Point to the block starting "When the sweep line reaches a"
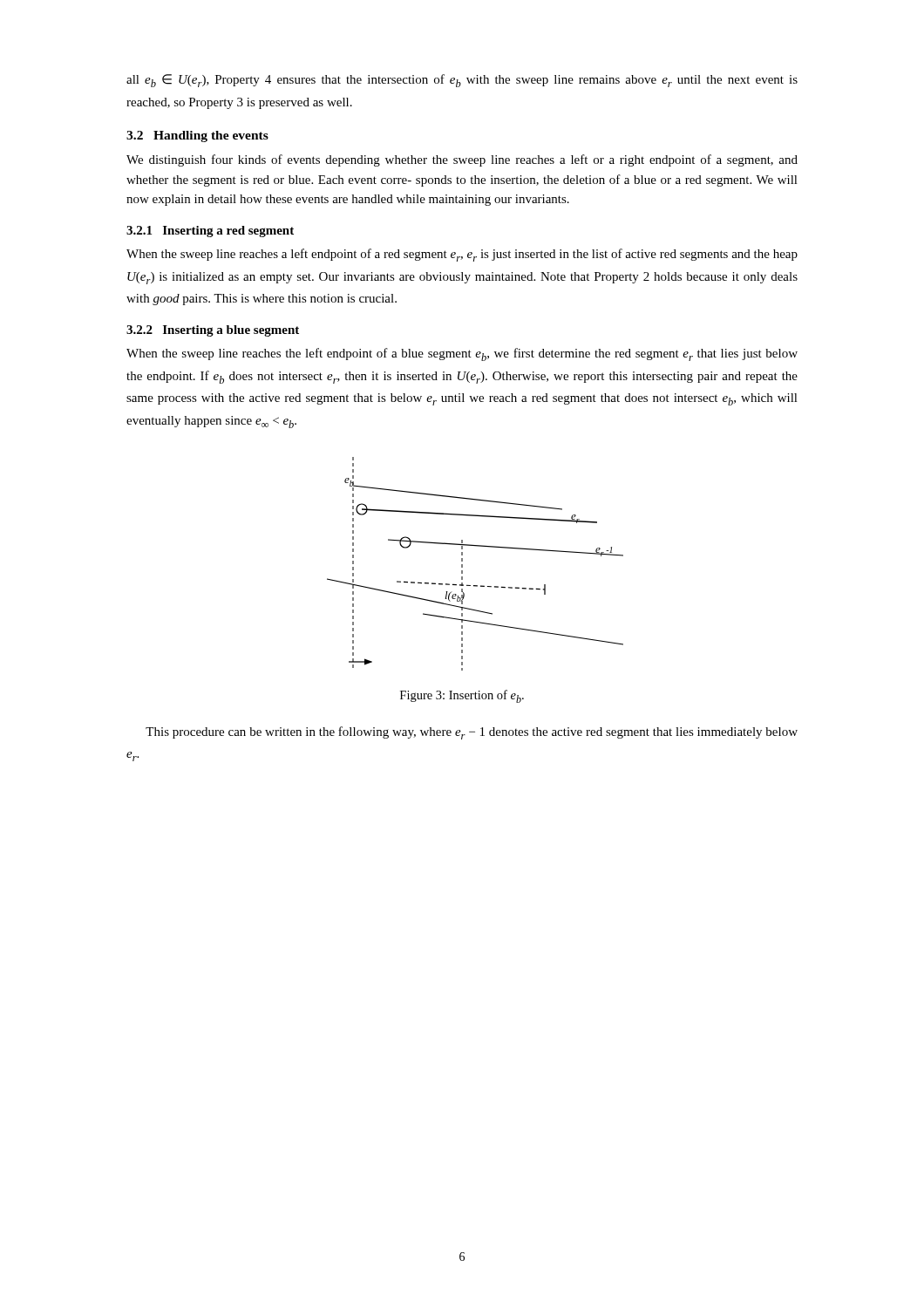This screenshot has height=1308, width=924. [462, 276]
